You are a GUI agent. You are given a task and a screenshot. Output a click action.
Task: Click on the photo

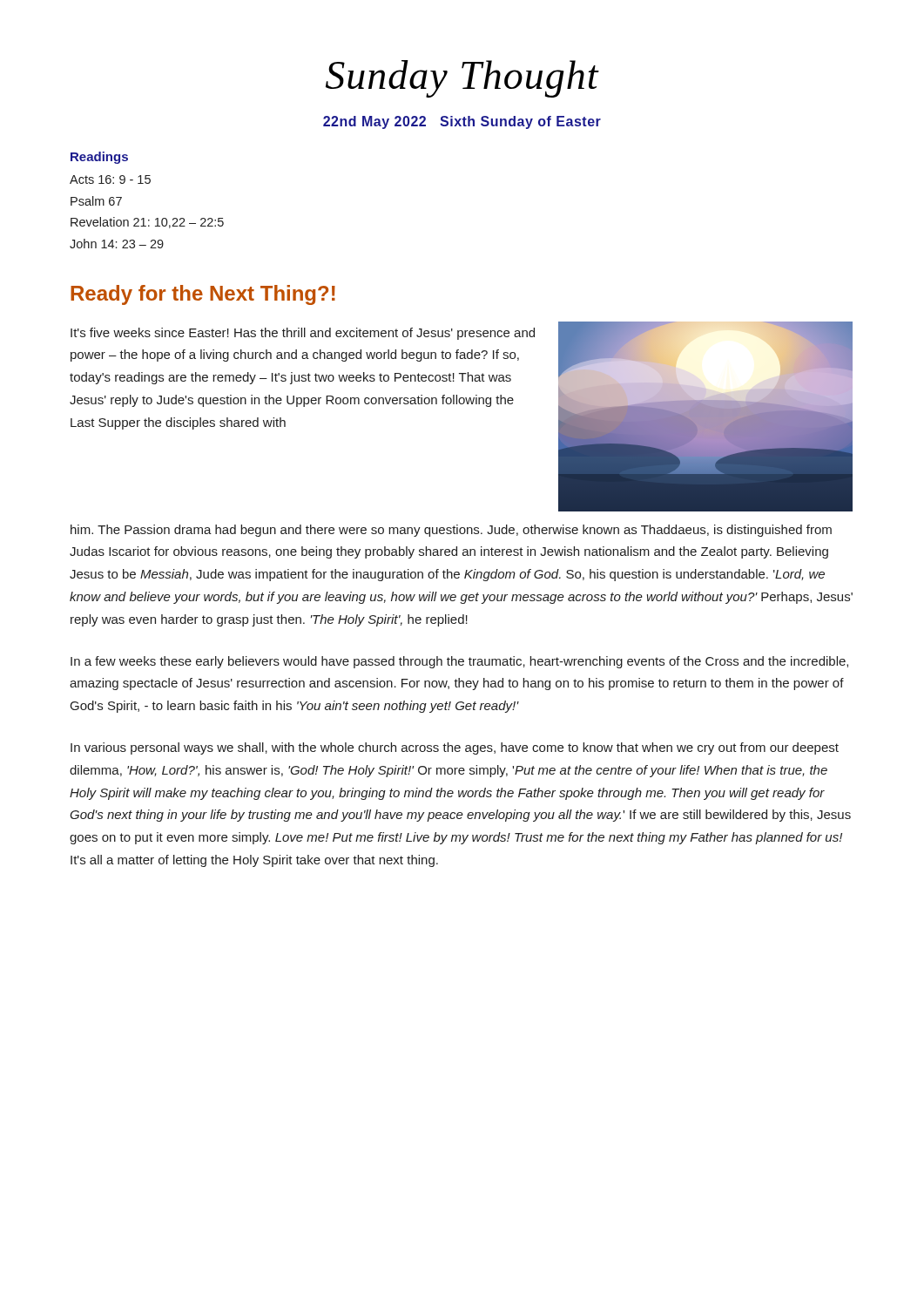click(706, 416)
